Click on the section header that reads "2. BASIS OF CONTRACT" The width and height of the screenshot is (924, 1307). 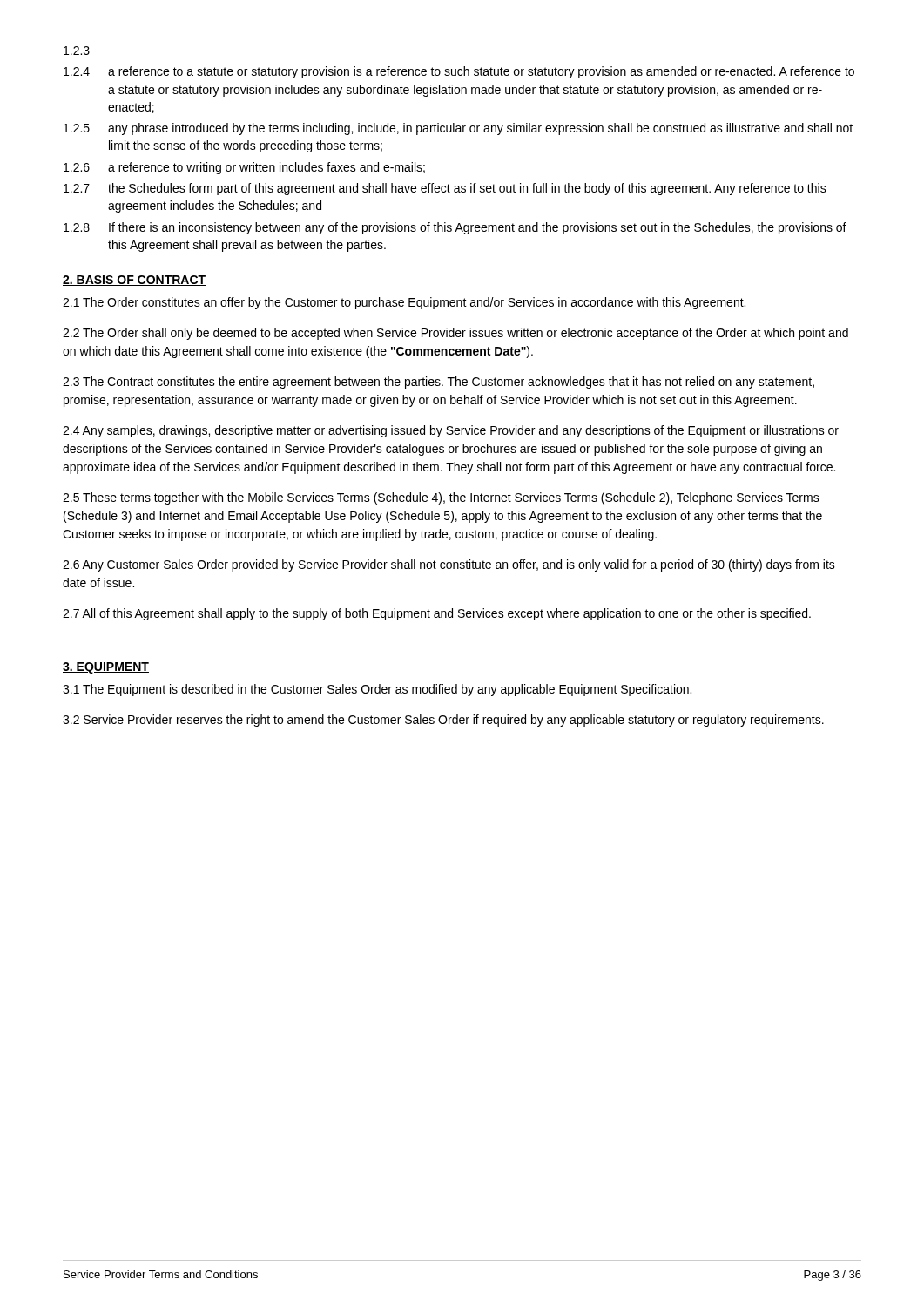pos(134,280)
